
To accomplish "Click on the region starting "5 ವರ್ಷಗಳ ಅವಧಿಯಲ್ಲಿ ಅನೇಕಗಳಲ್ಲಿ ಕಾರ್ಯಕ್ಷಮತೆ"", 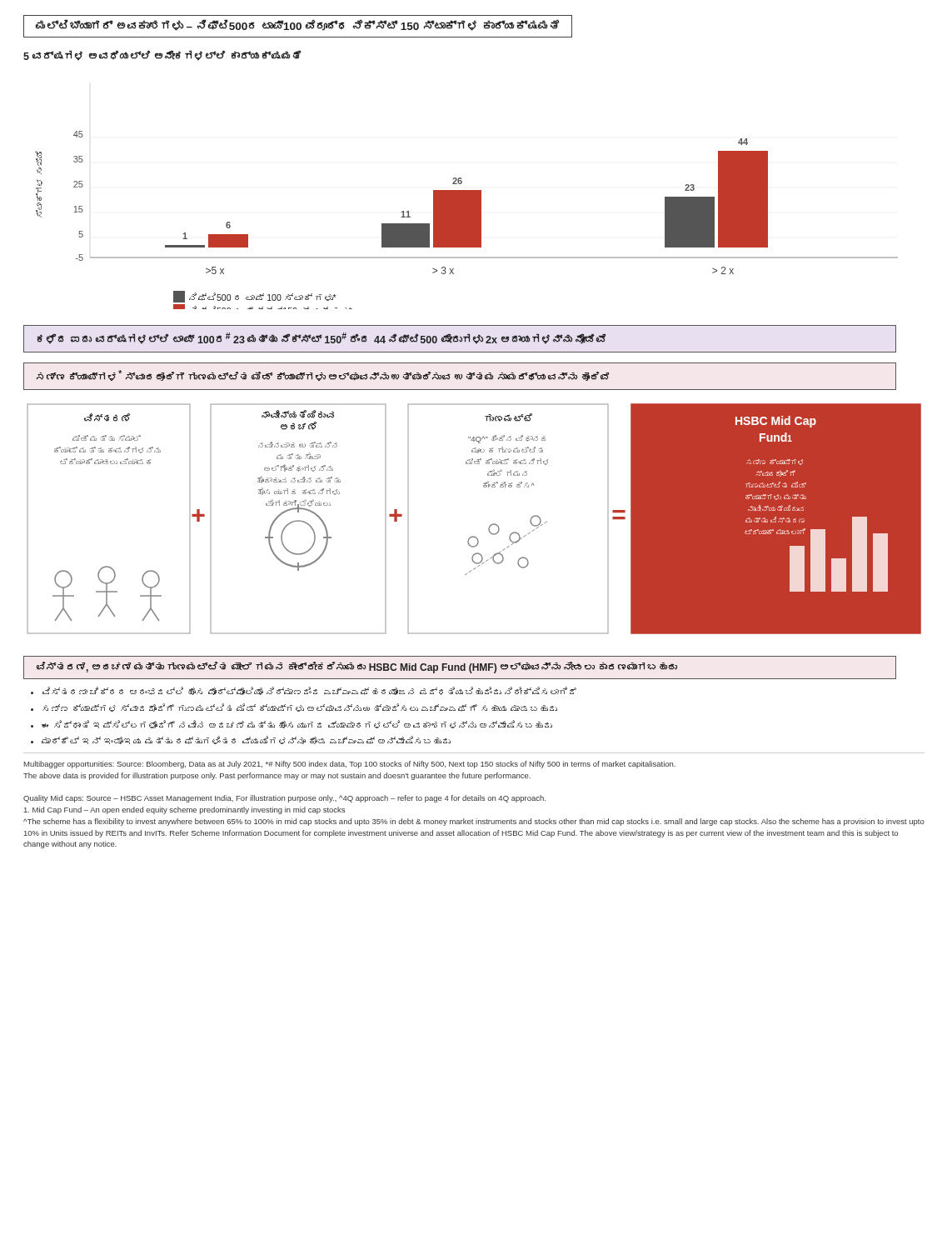I will pyautogui.click(x=162, y=57).
